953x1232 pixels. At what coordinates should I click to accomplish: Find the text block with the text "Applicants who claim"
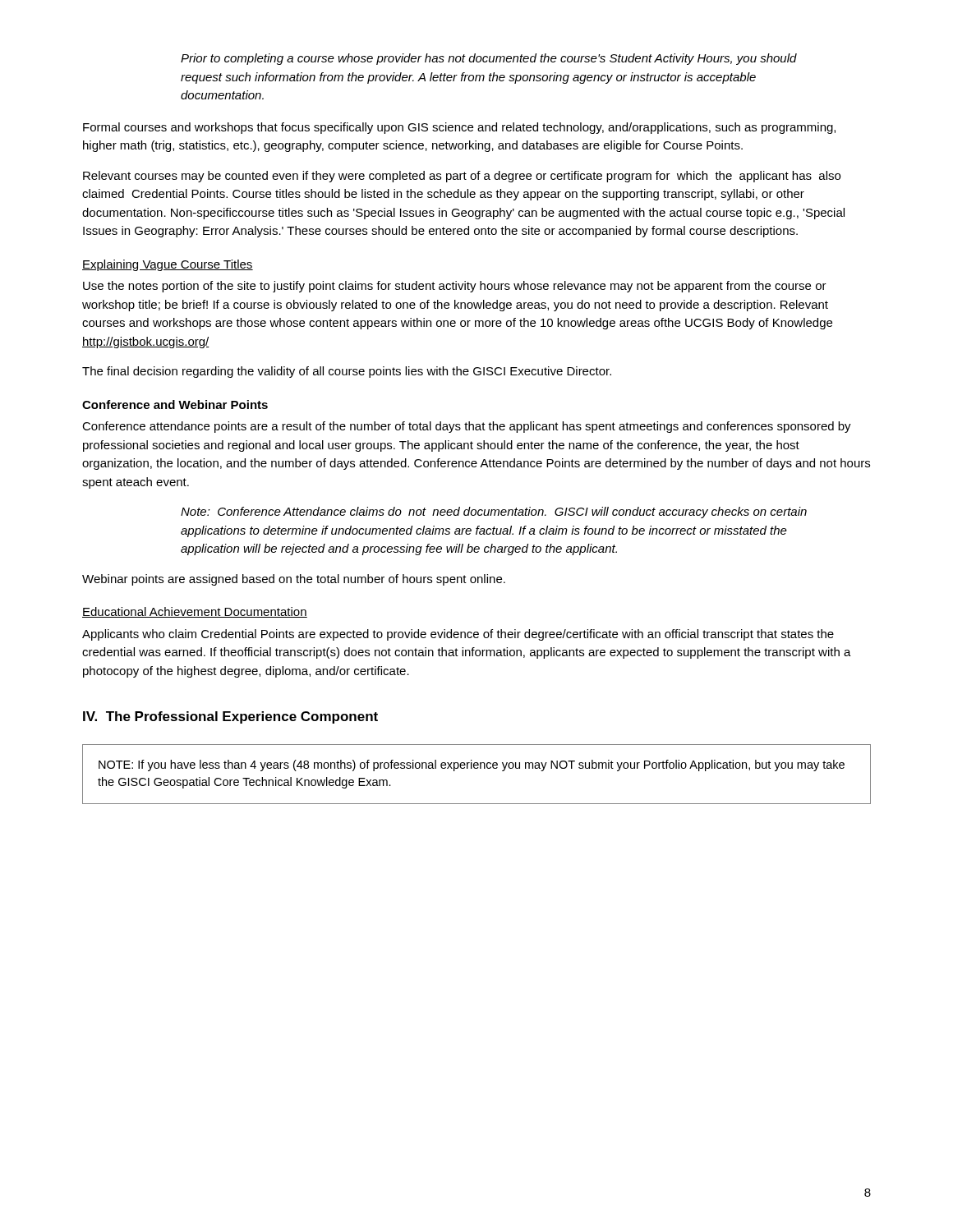[x=476, y=652]
